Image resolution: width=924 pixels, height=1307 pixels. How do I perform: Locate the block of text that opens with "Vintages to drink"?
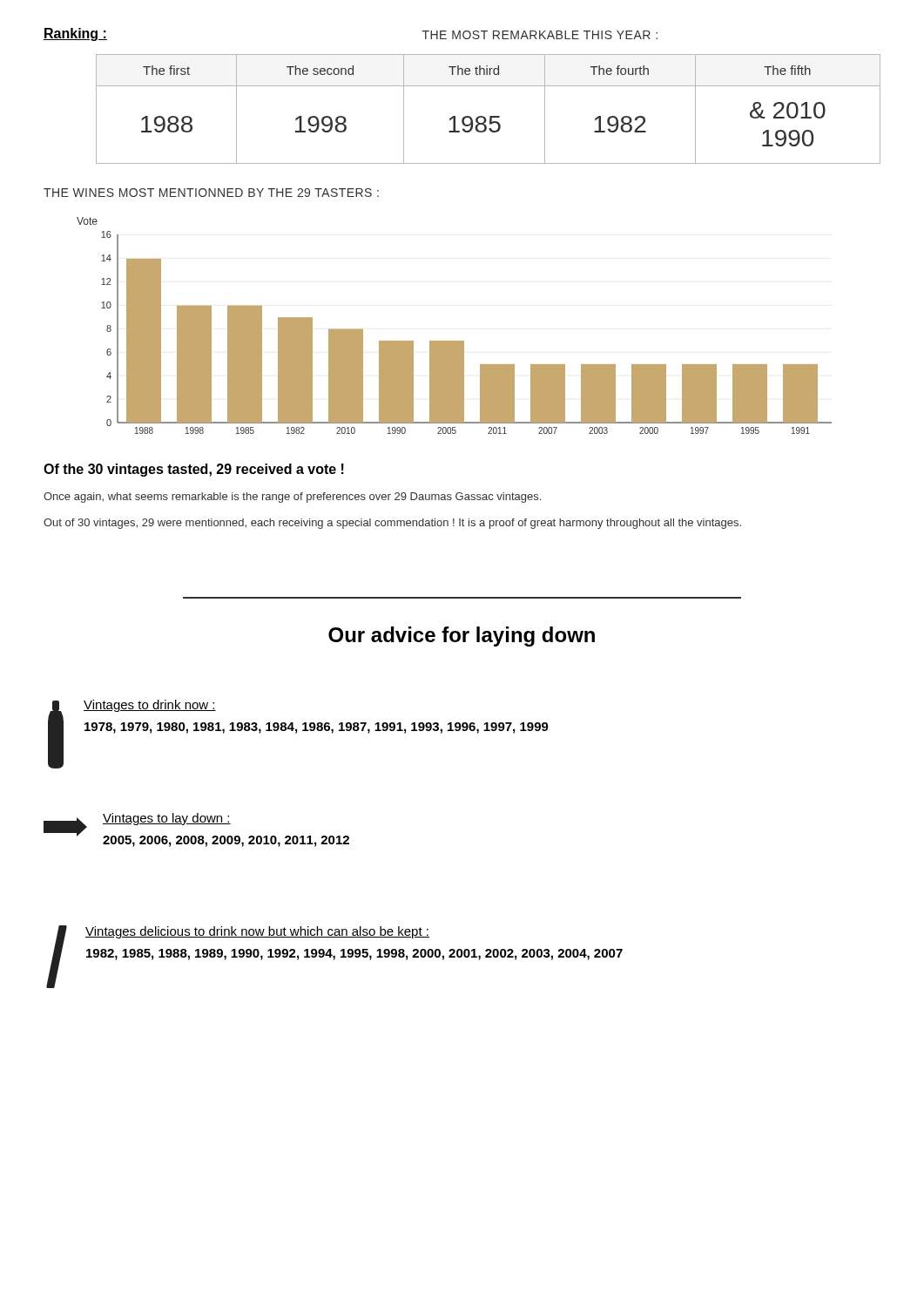click(482, 715)
